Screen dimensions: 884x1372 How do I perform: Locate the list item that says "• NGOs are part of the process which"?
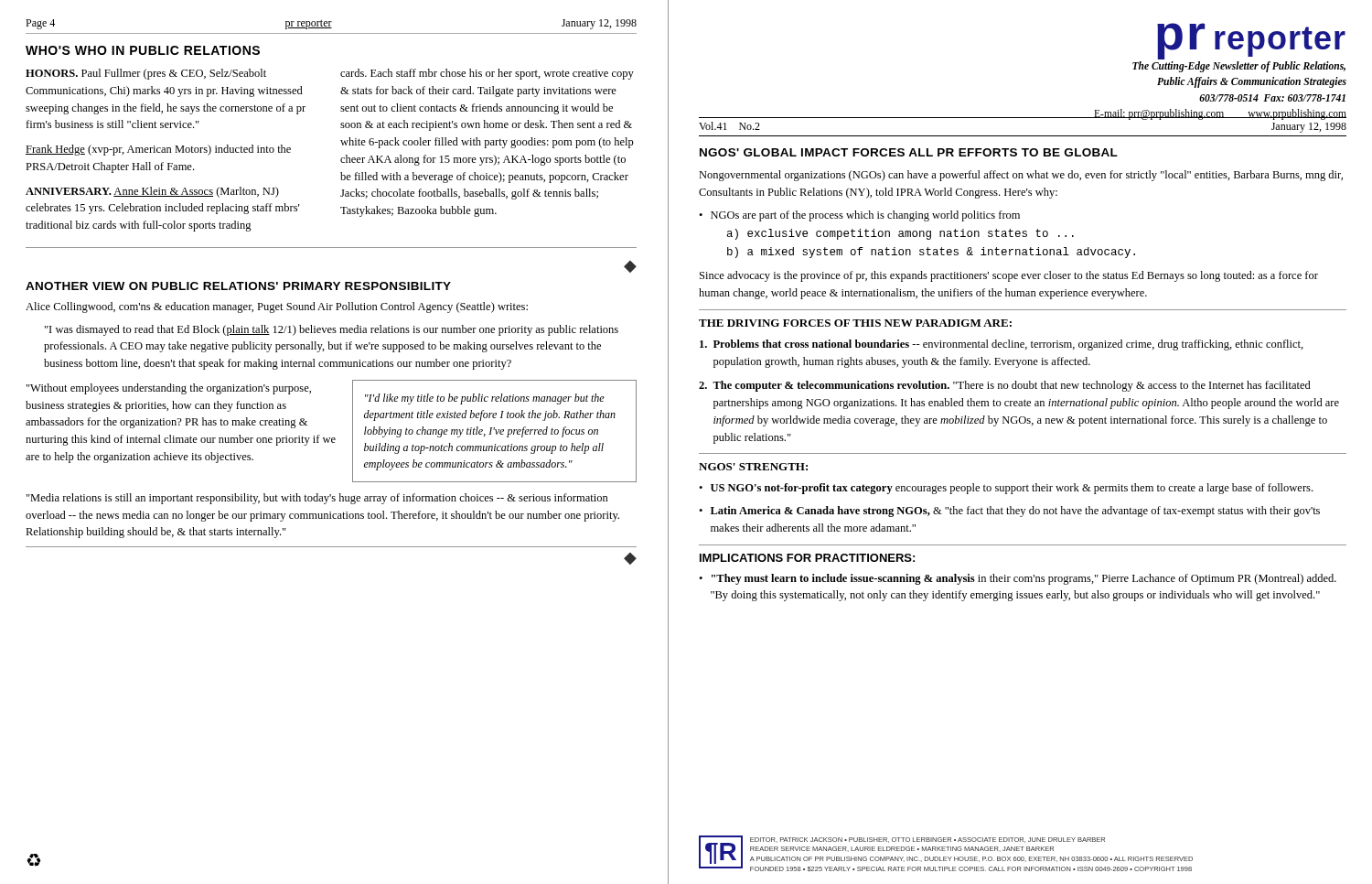pos(860,215)
